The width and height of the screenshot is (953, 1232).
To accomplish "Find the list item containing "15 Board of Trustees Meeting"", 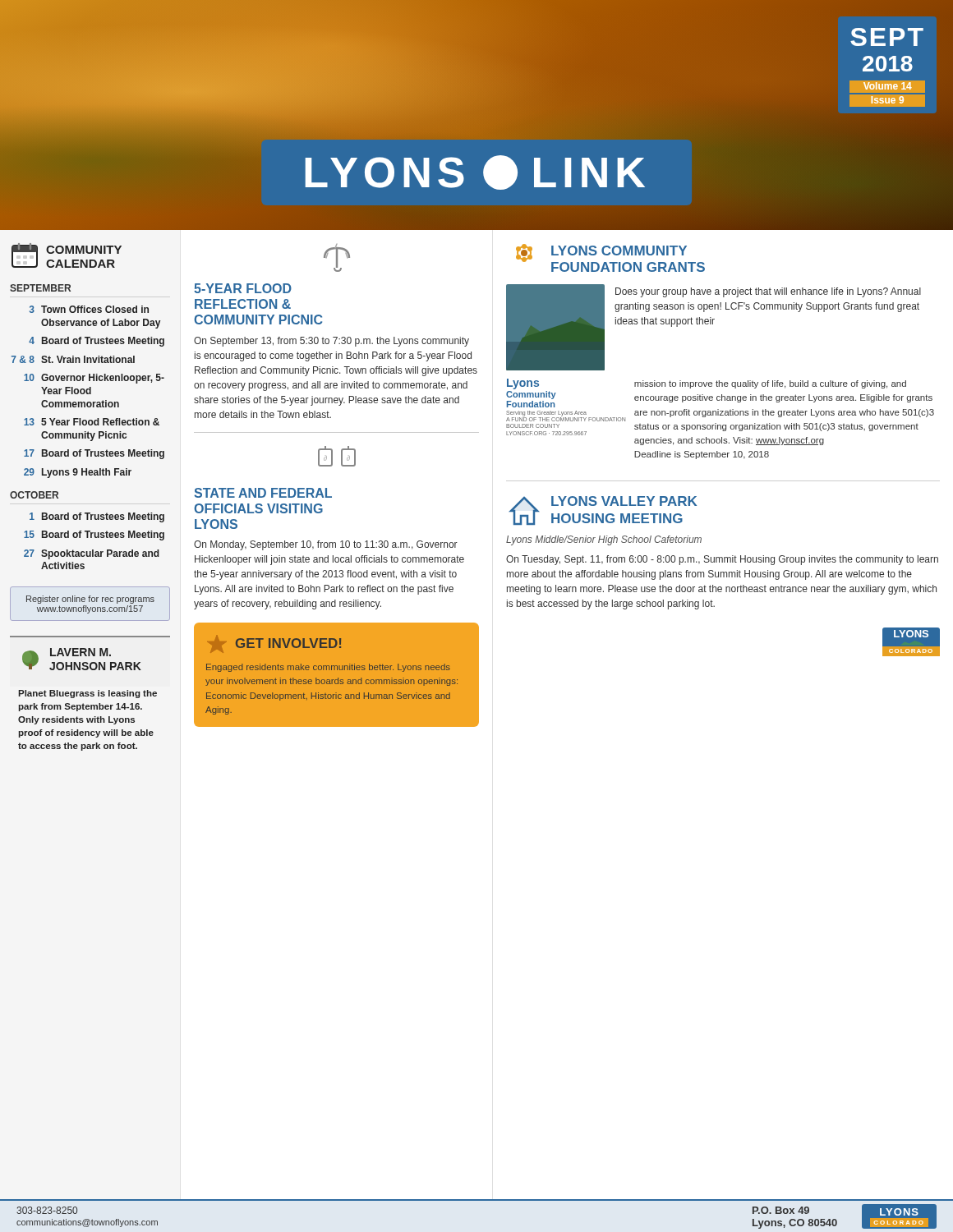I will 87,535.
